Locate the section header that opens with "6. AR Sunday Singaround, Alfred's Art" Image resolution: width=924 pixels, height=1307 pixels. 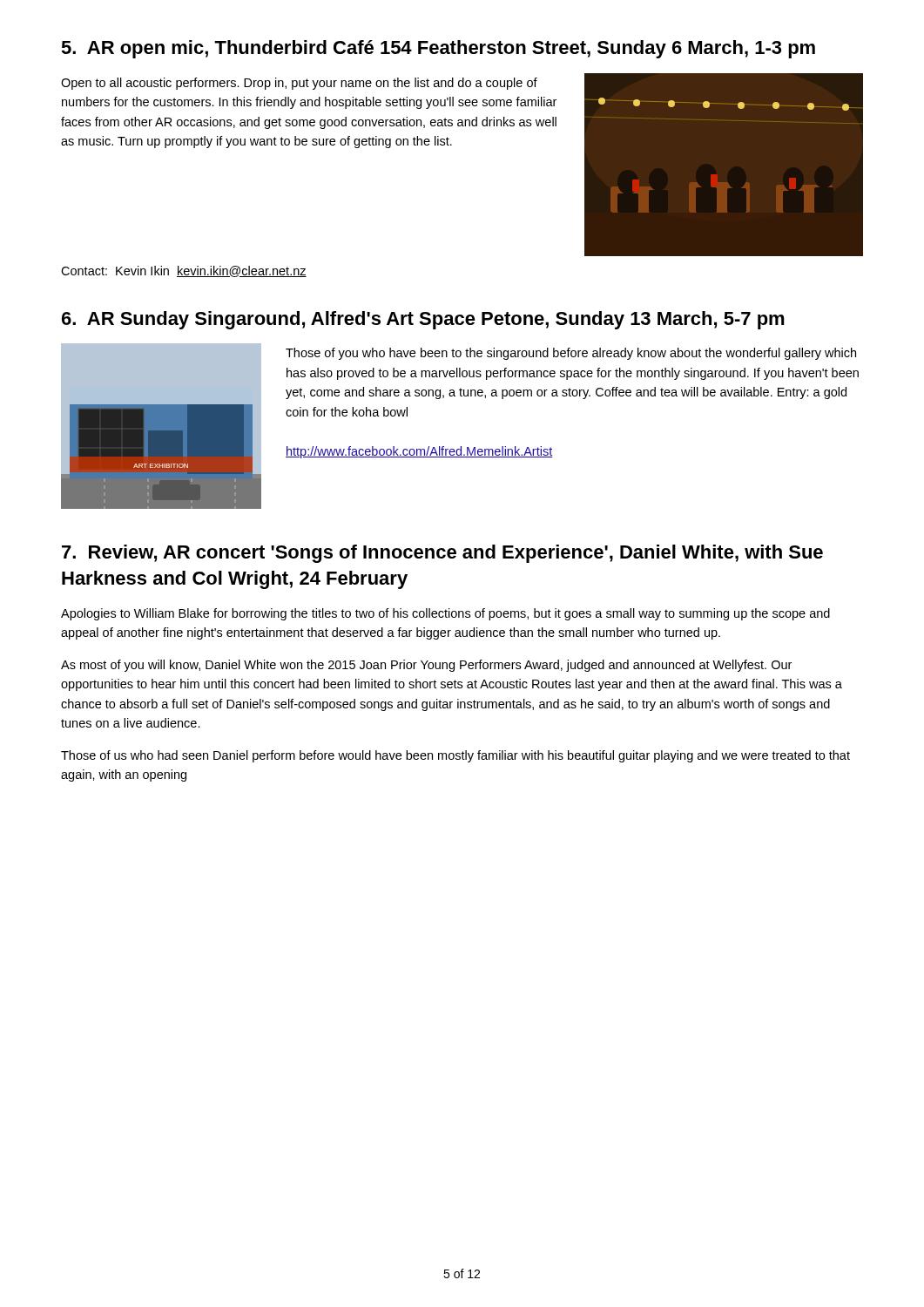(x=423, y=318)
